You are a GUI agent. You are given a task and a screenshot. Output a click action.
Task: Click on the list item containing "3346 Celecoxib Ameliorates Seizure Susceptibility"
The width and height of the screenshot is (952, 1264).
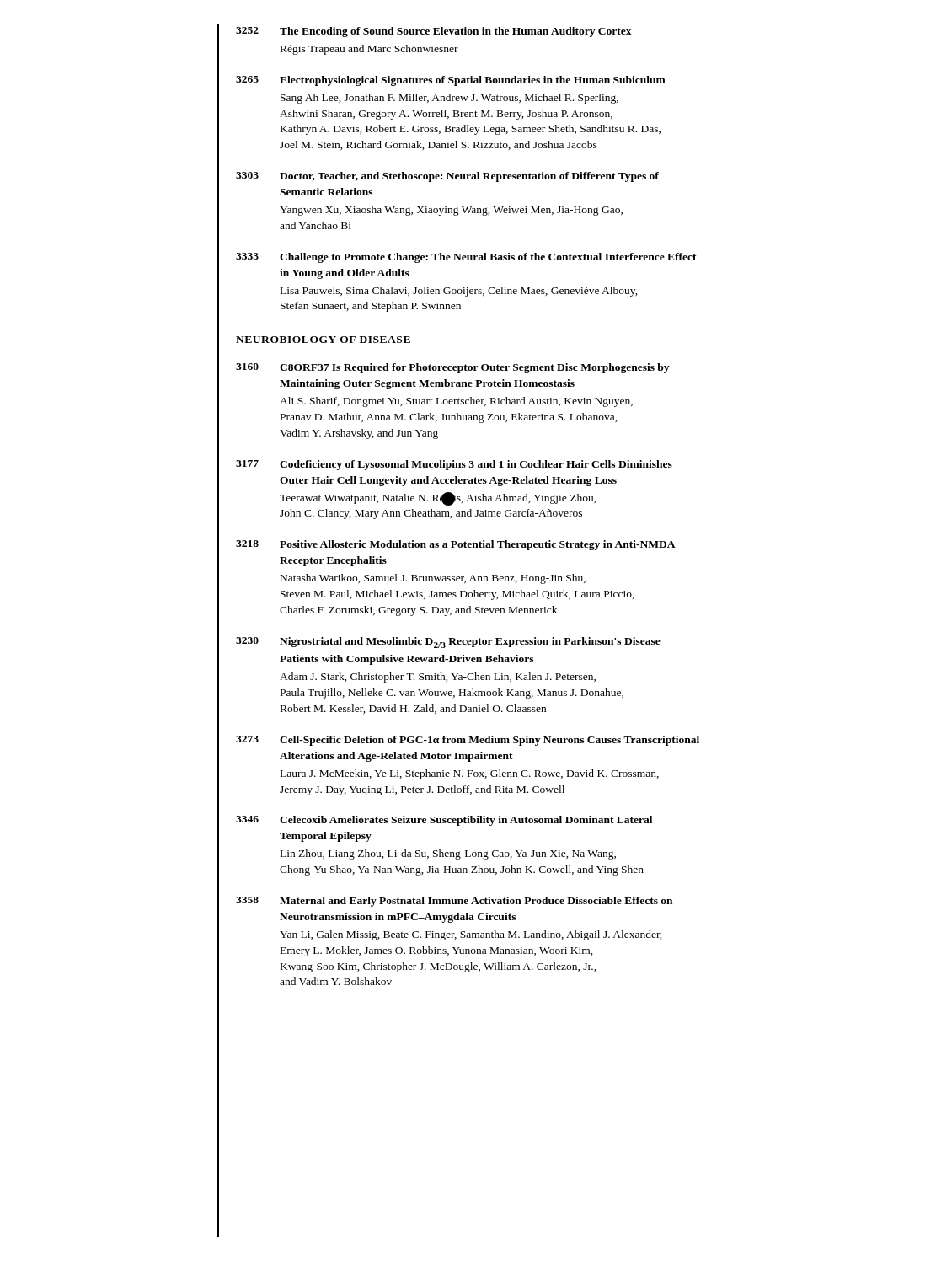[564, 845]
